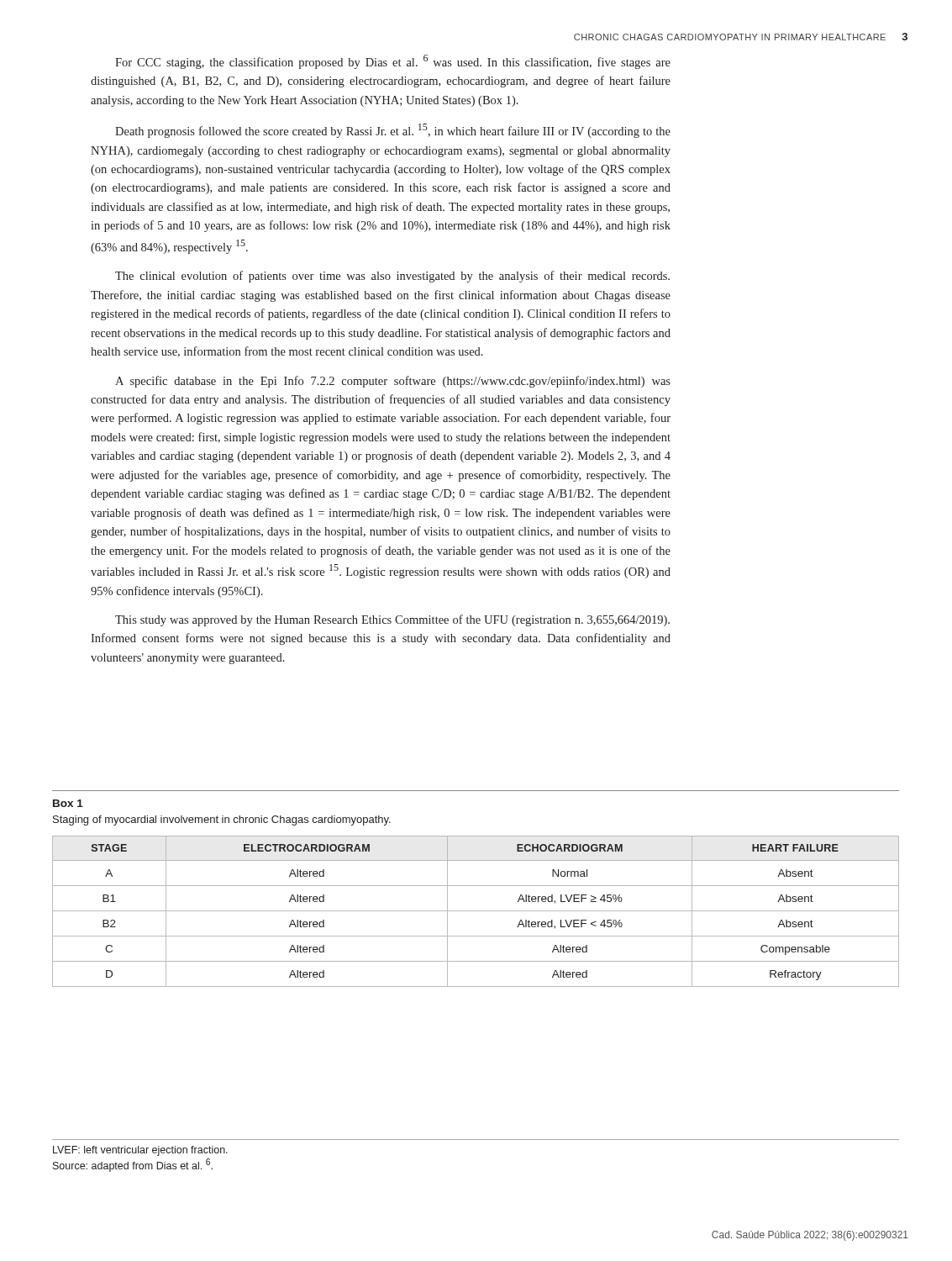The image size is (952, 1261).
Task: Find the footnote containing "LVEF: left ventricular ejection fraction."
Action: (x=140, y=1150)
